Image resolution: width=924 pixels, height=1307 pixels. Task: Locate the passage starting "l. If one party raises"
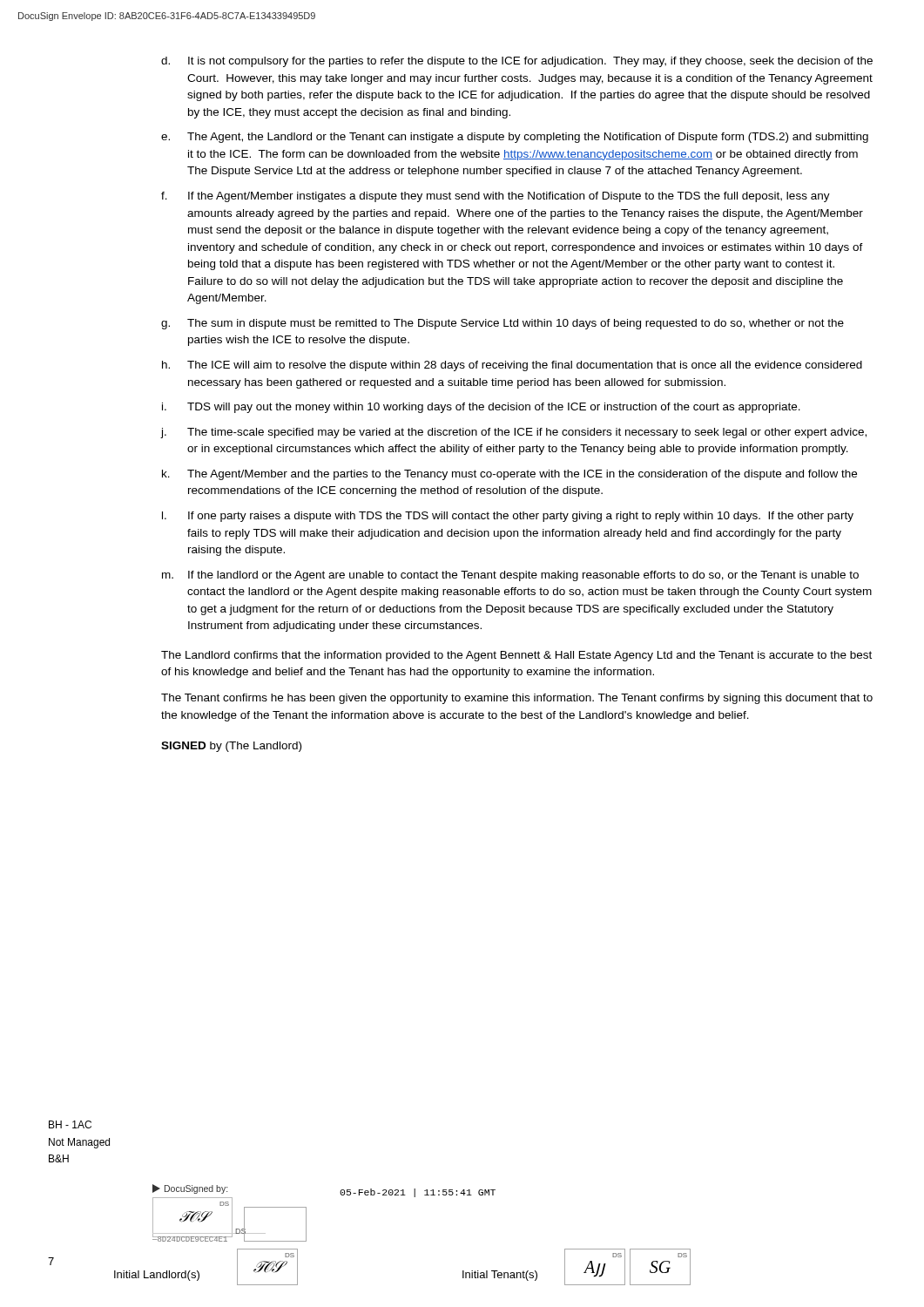tap(519, 533)
